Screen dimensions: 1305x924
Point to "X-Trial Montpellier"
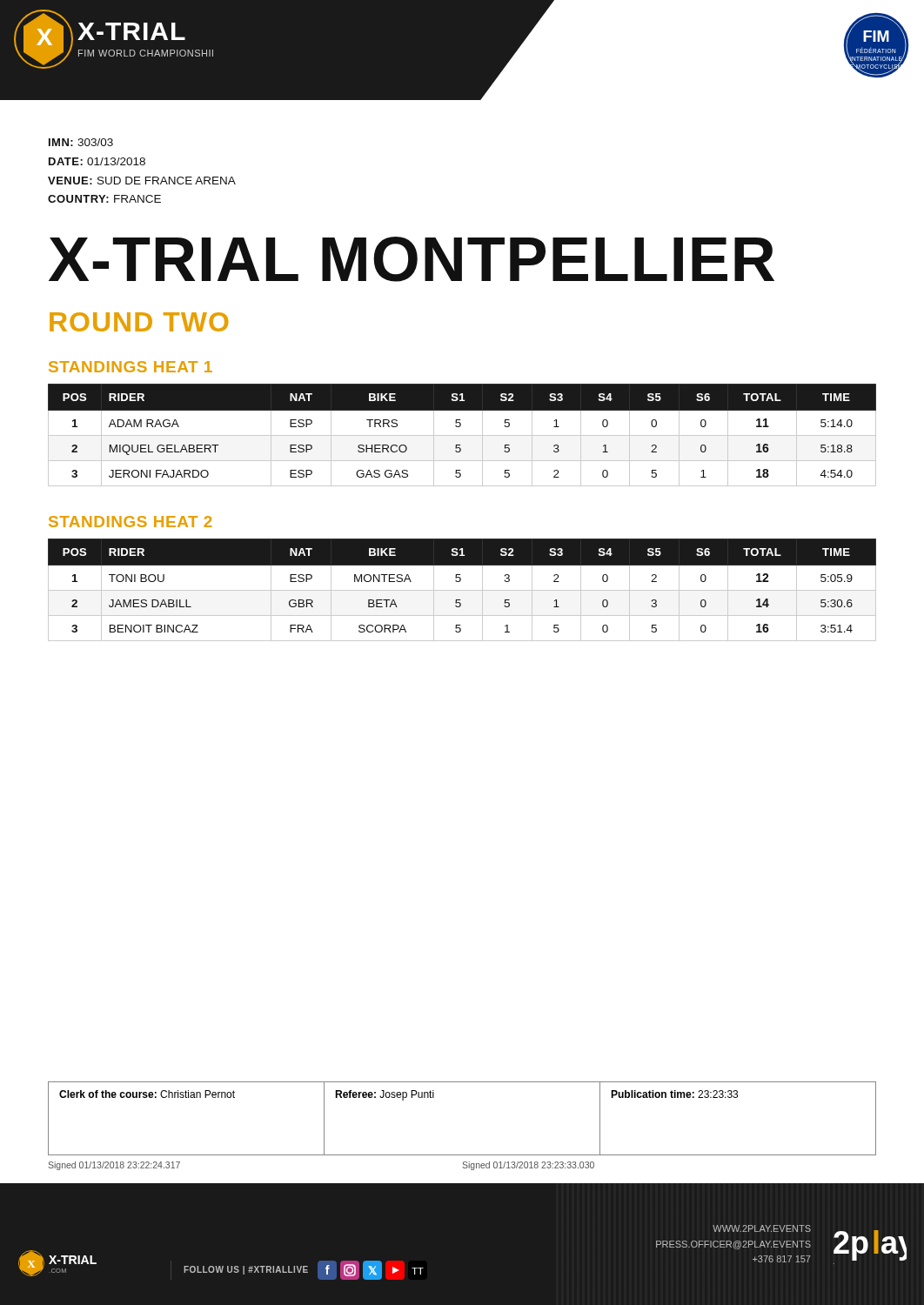click(x=412, y=259)
